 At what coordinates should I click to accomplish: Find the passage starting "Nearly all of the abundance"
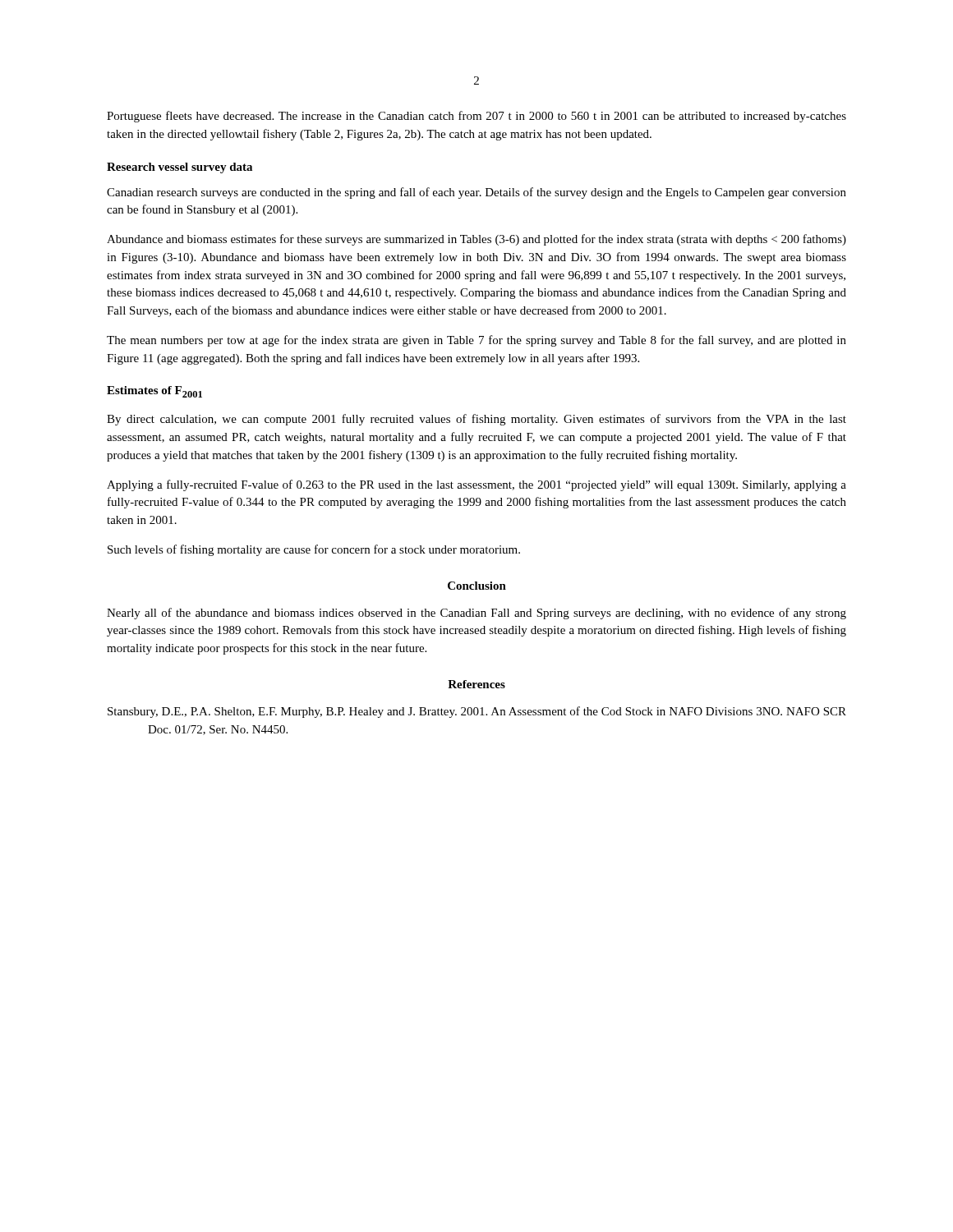click(476, 631)
